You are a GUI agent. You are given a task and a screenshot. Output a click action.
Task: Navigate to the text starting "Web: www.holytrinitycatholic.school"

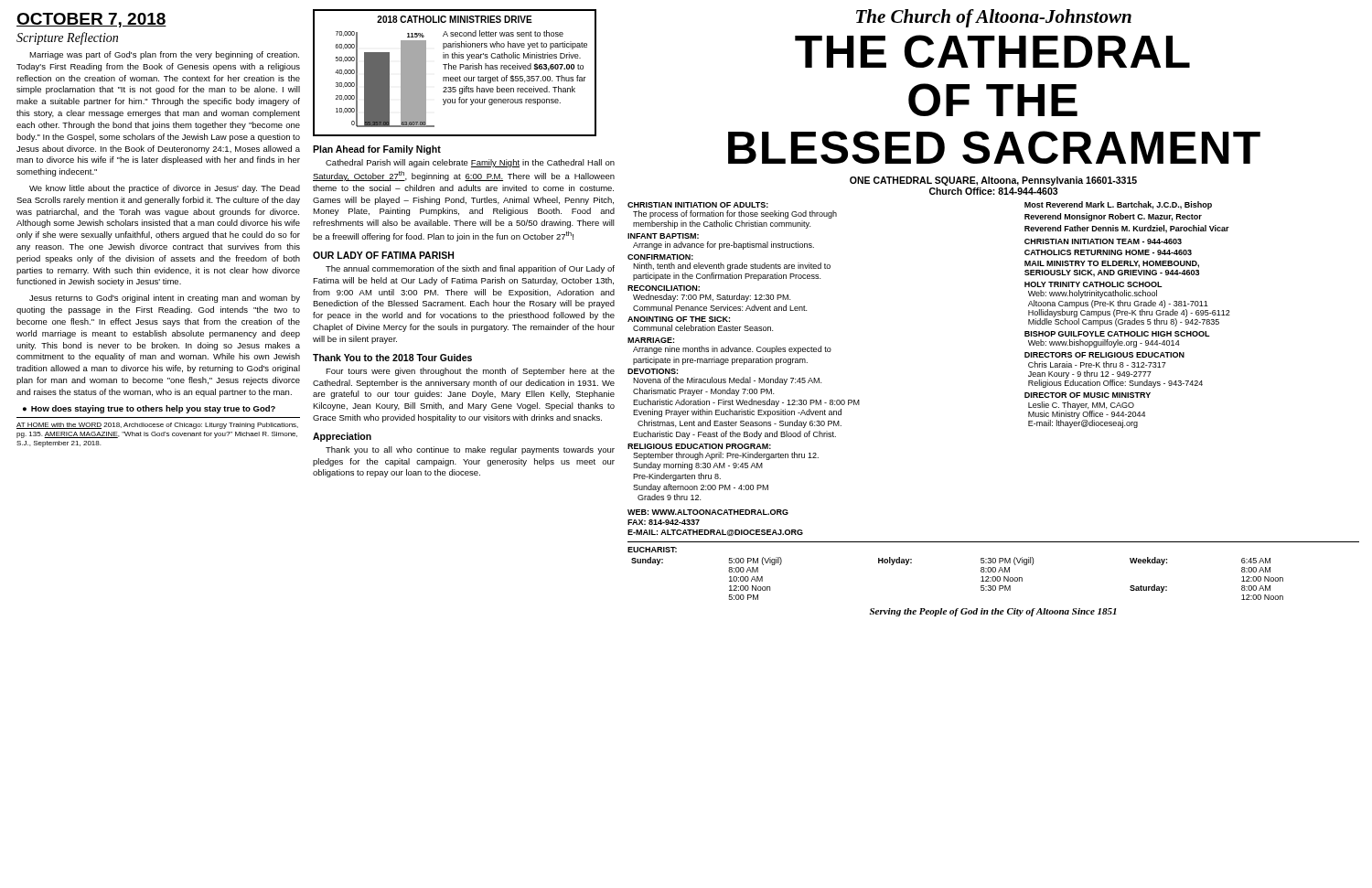pyautogui.click(x=1093, y=293)
